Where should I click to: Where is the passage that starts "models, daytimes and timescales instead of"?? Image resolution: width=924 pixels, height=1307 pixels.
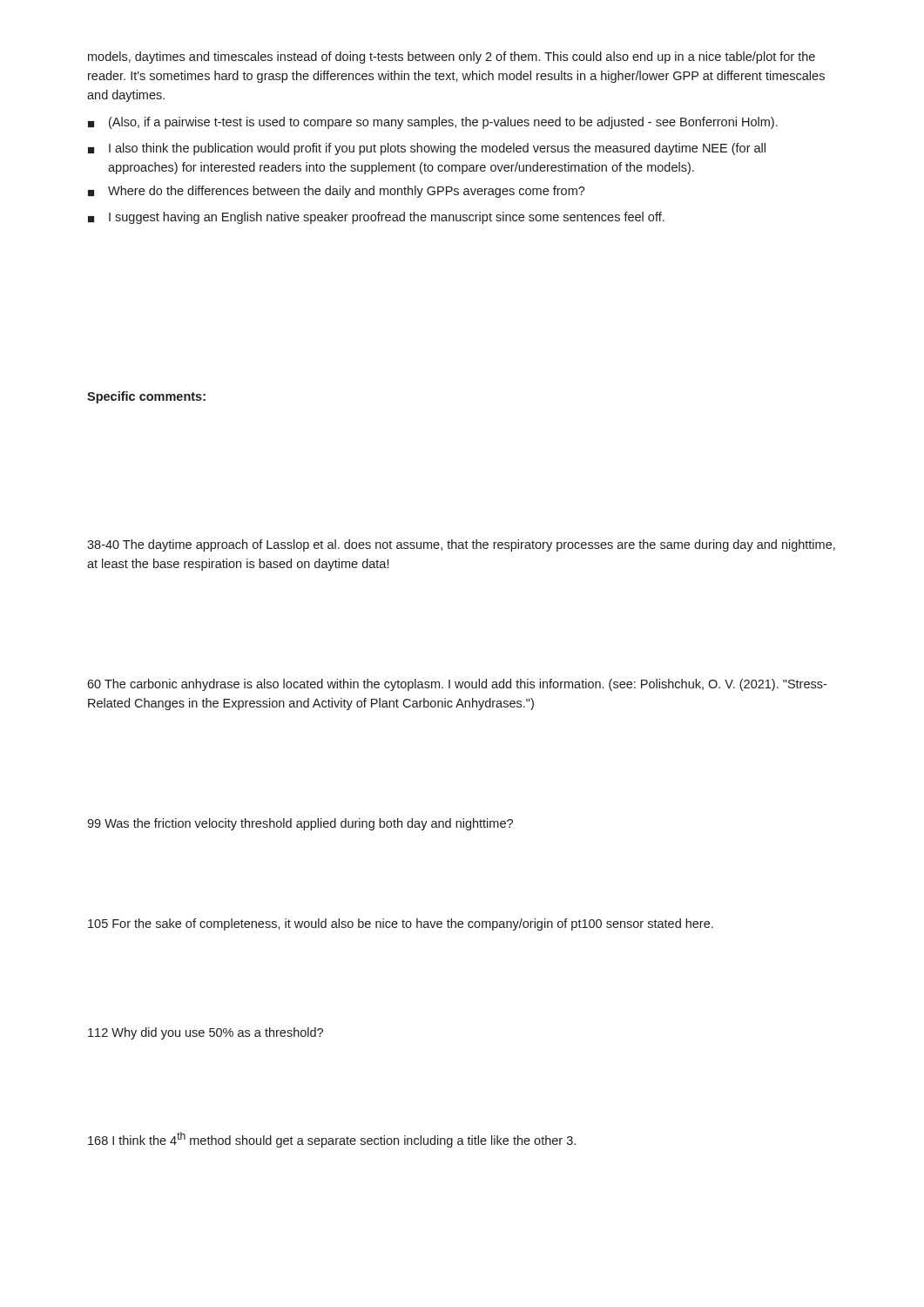[456, 76]
